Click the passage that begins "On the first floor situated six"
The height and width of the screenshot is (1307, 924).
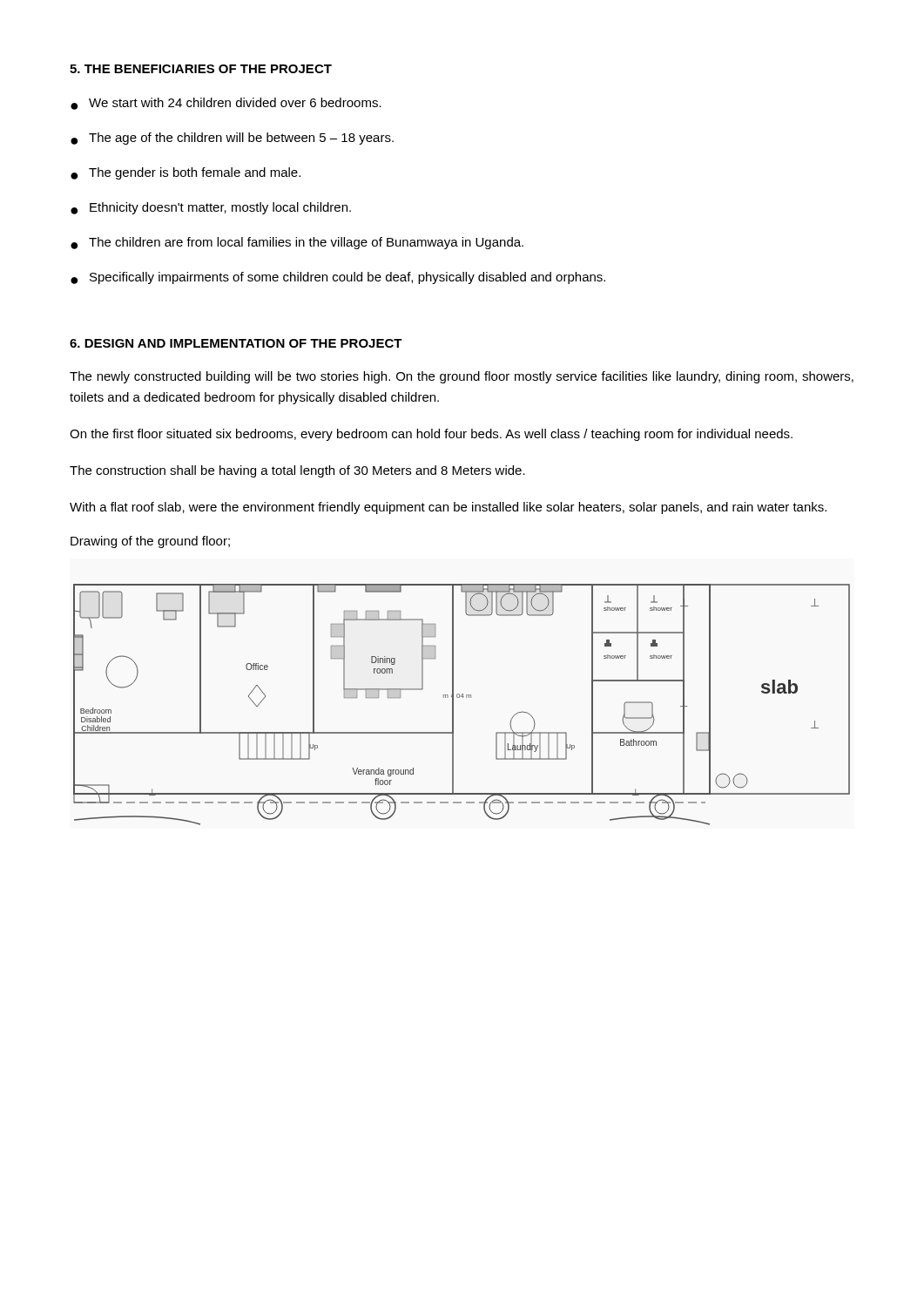point(432,433)
